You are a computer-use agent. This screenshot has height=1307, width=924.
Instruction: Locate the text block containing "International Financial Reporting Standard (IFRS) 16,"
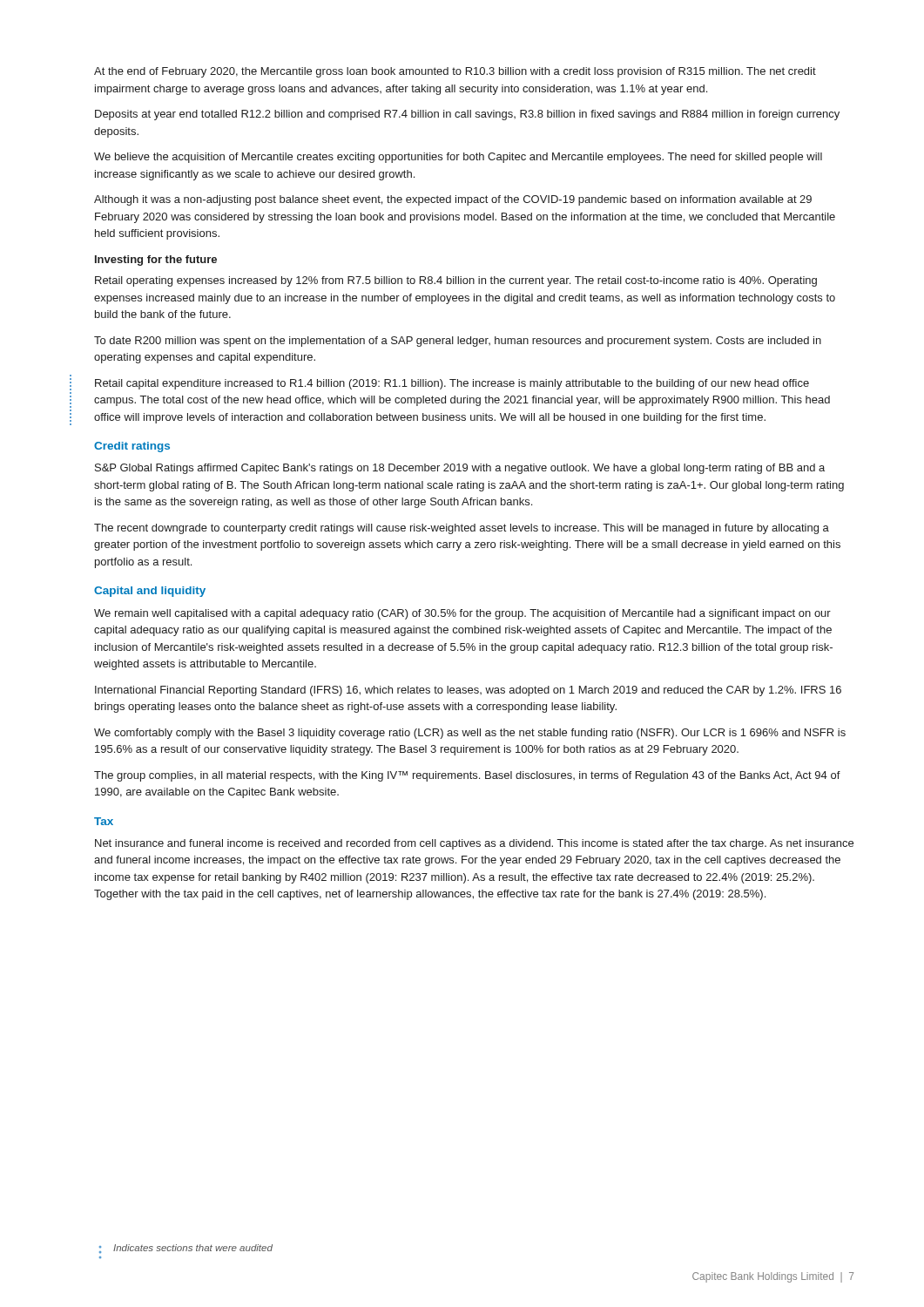pyautogui.click(x=474, y=698)
